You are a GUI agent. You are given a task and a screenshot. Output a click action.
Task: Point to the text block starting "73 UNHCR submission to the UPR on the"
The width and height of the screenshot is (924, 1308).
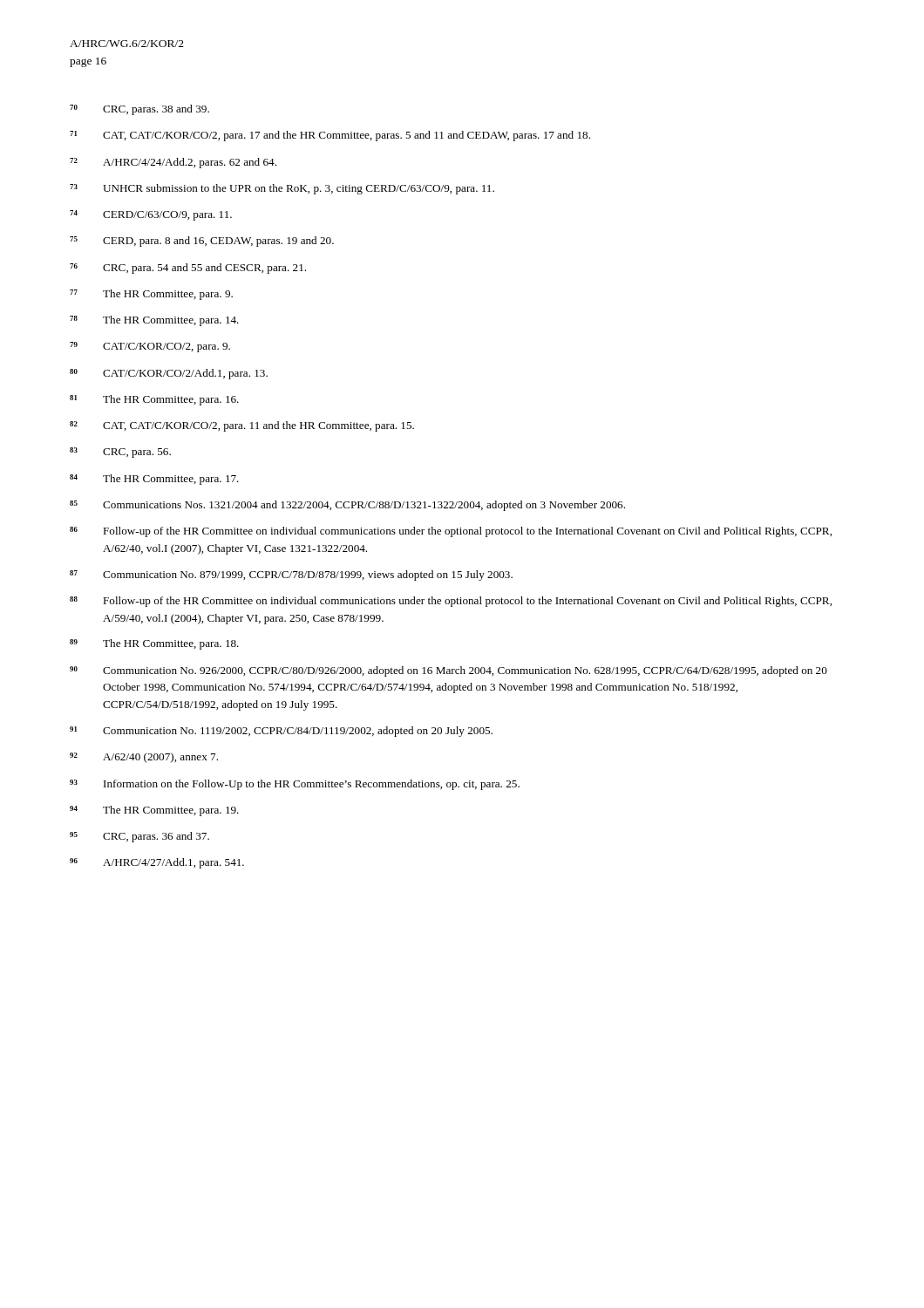(x=462, y=188)
